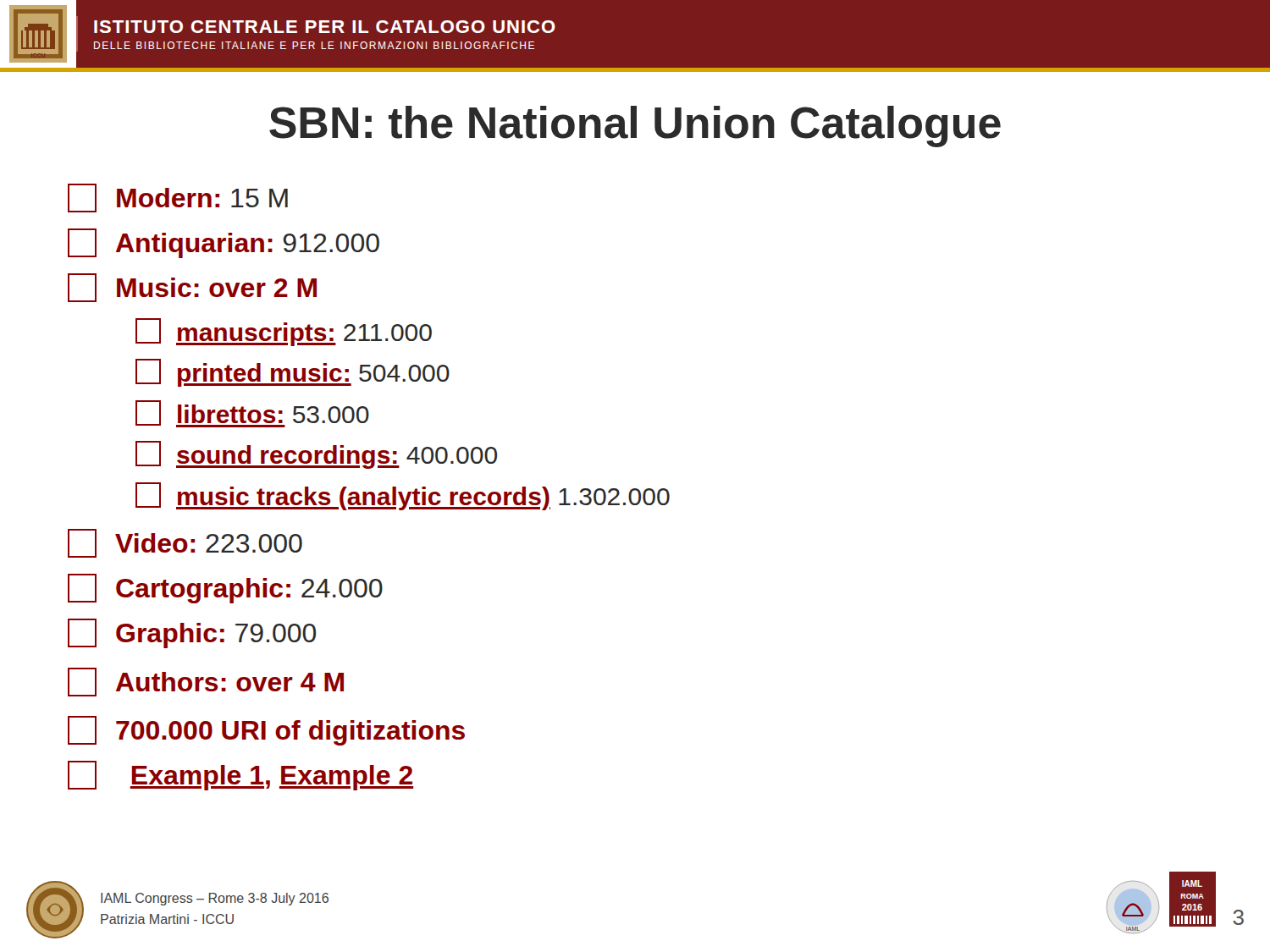Screen dimensions: 952x1270
Task: Locate the region starting "SBN: the National"
Action: coord(635,123)
